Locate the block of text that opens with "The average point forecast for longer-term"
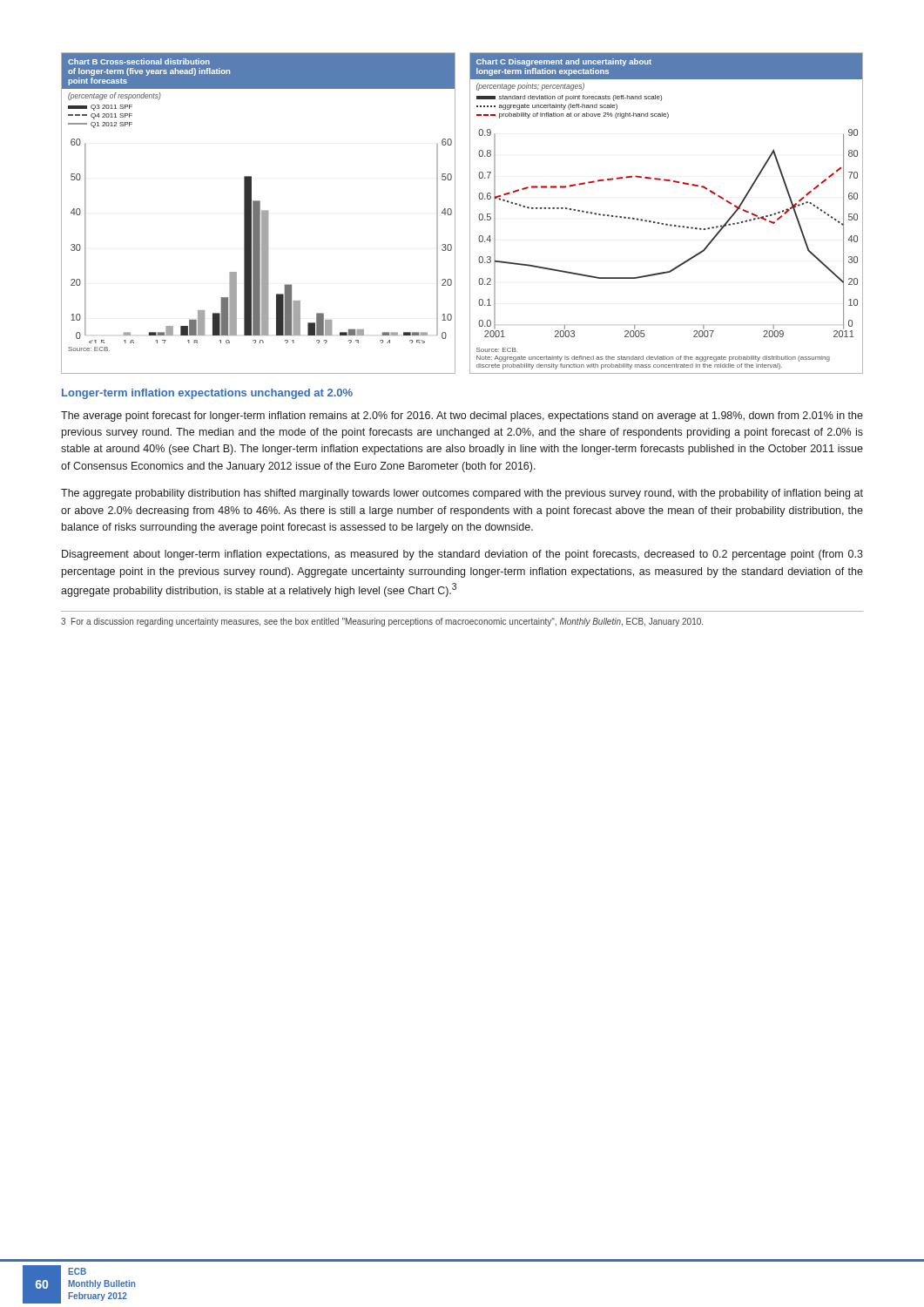The width and height of the screenshot is (924, 1307). [462, 441]
